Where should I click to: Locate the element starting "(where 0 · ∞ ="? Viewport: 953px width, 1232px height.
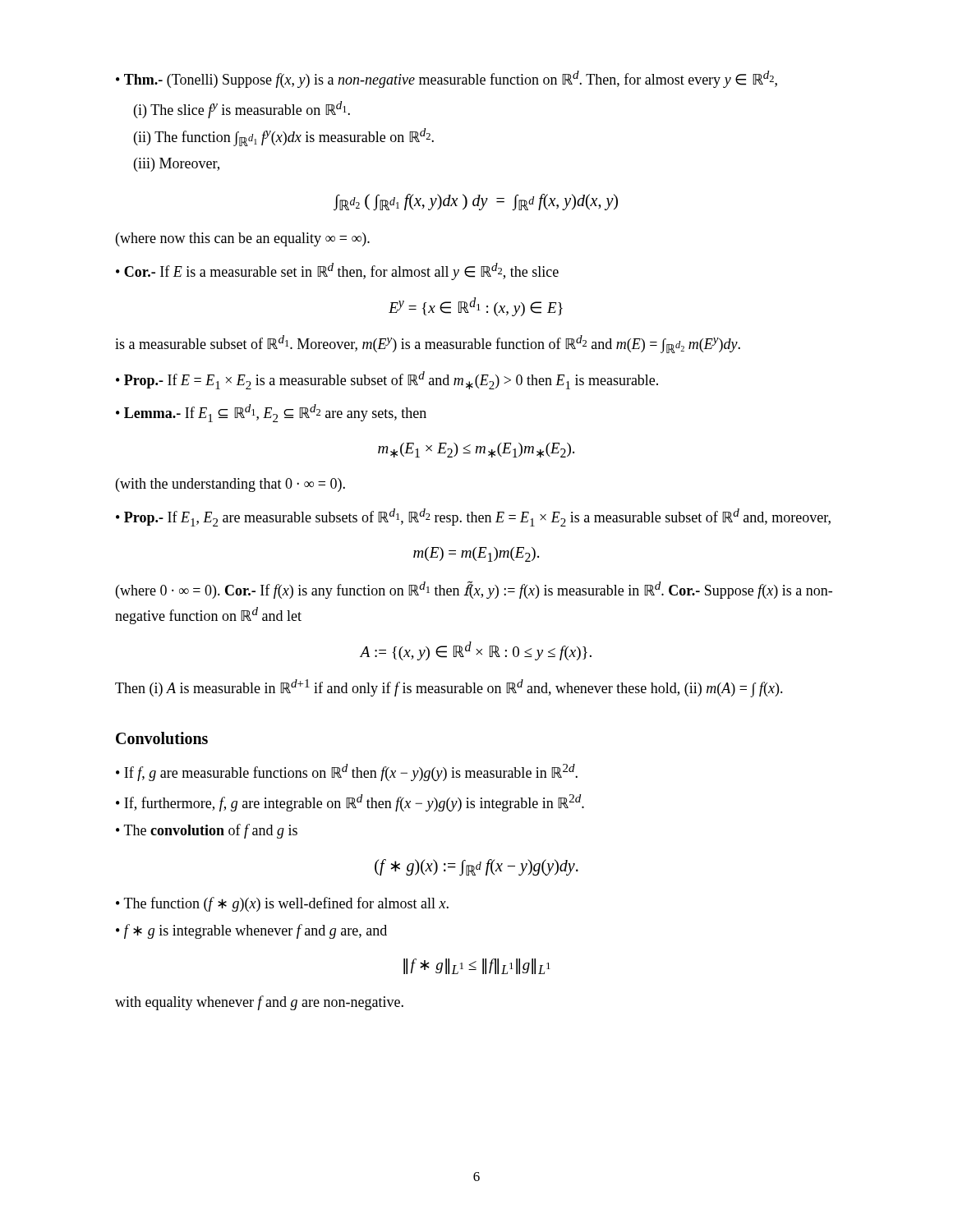474,602
